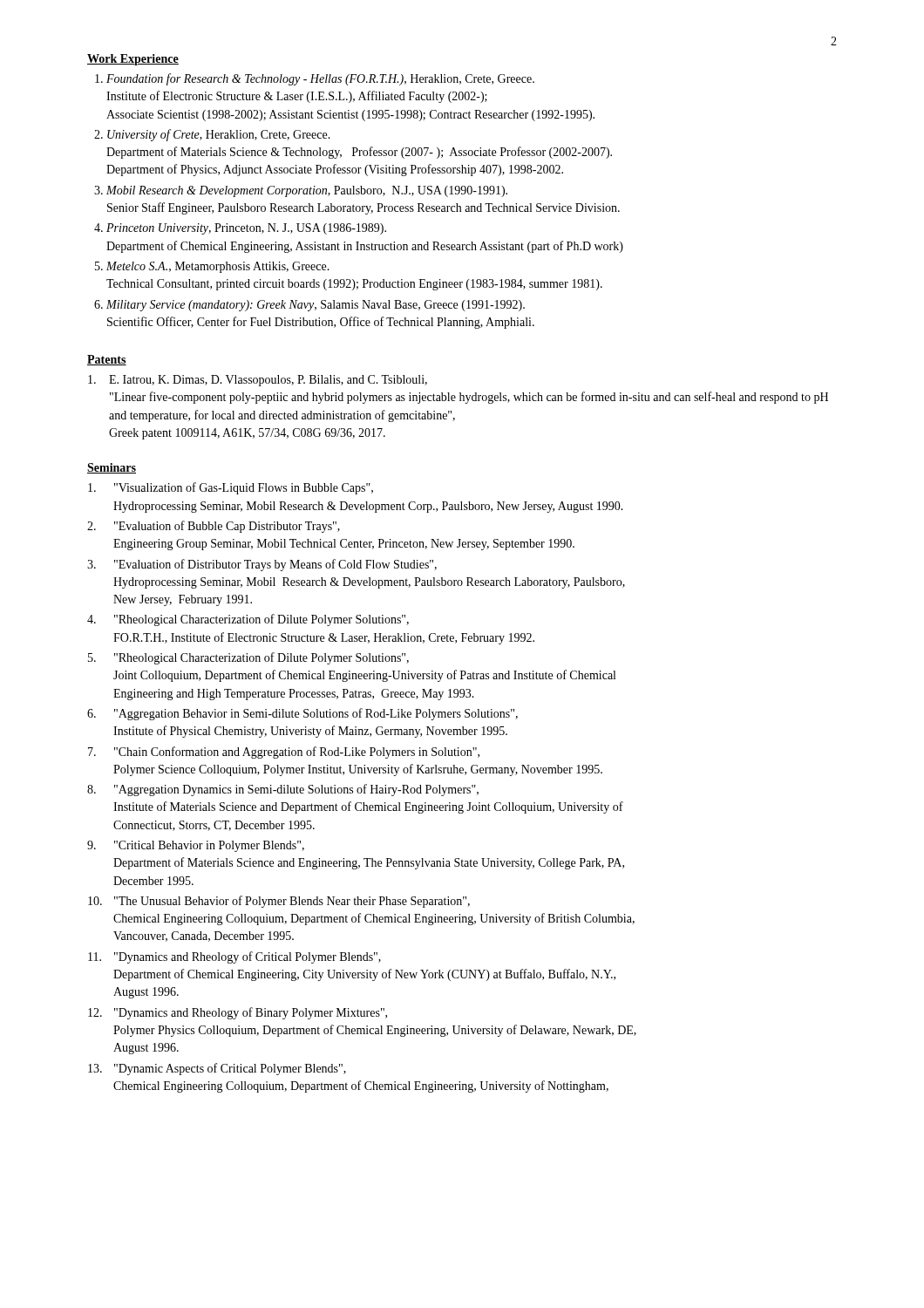Find the block on this page that starts "11. "Dynamics and Rheology of Critical Polymer Blends","

coord(352,975)
